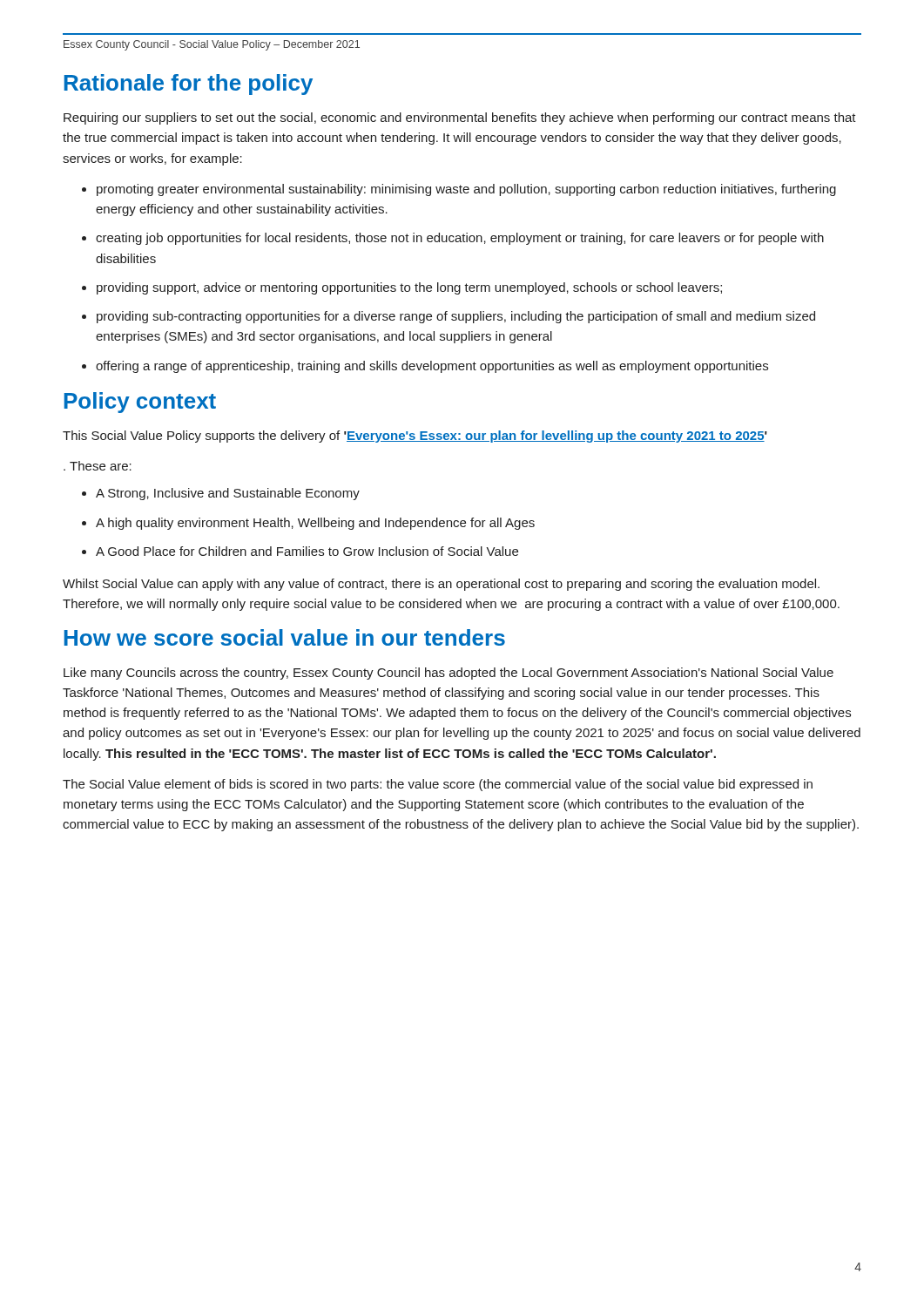Click on the text block containing "Like many Councils across the country,"
The width and height of the screenshot is (924, 1307).
[x=462, y=712]
